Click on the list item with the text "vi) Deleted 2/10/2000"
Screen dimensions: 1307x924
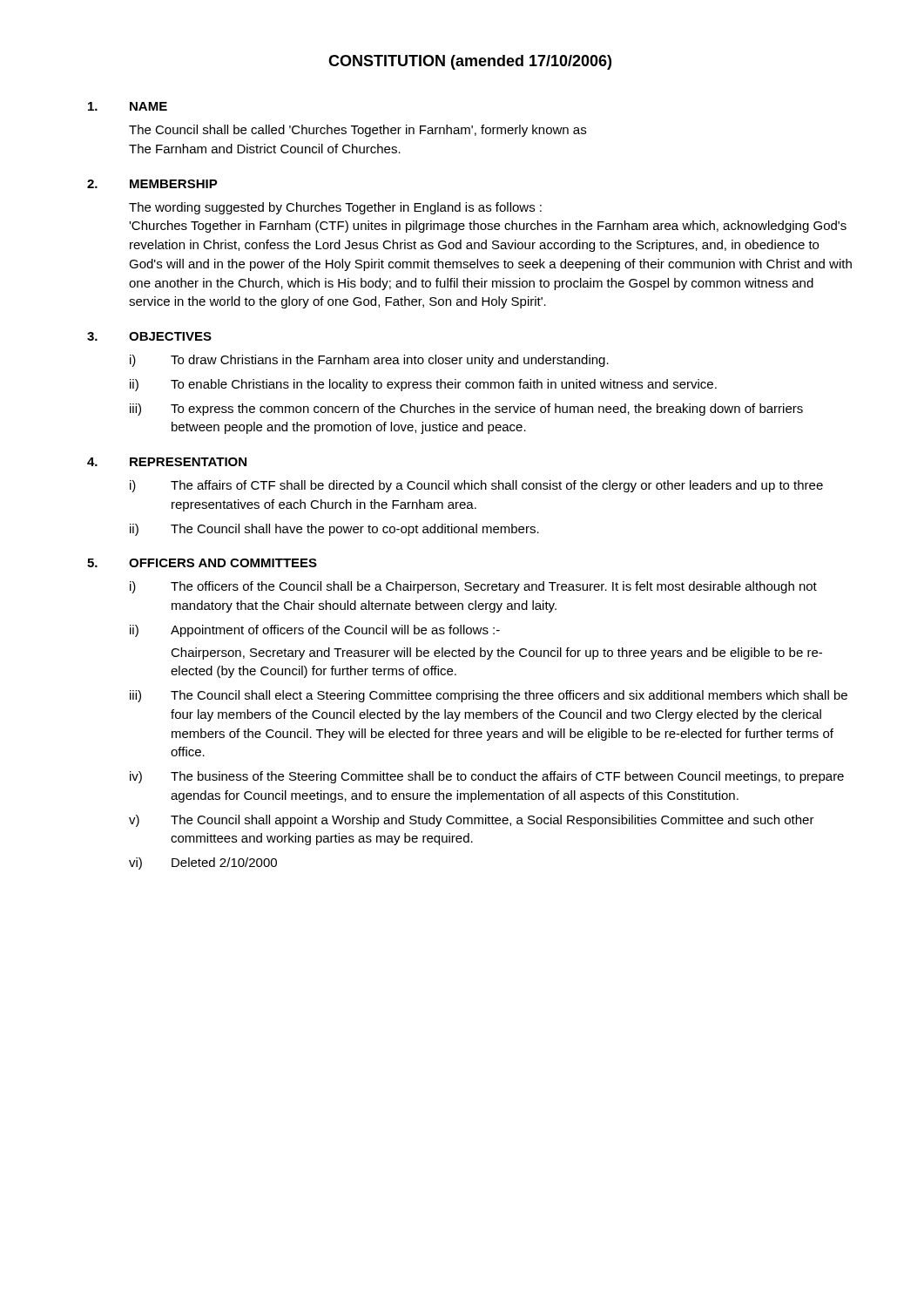203,863
